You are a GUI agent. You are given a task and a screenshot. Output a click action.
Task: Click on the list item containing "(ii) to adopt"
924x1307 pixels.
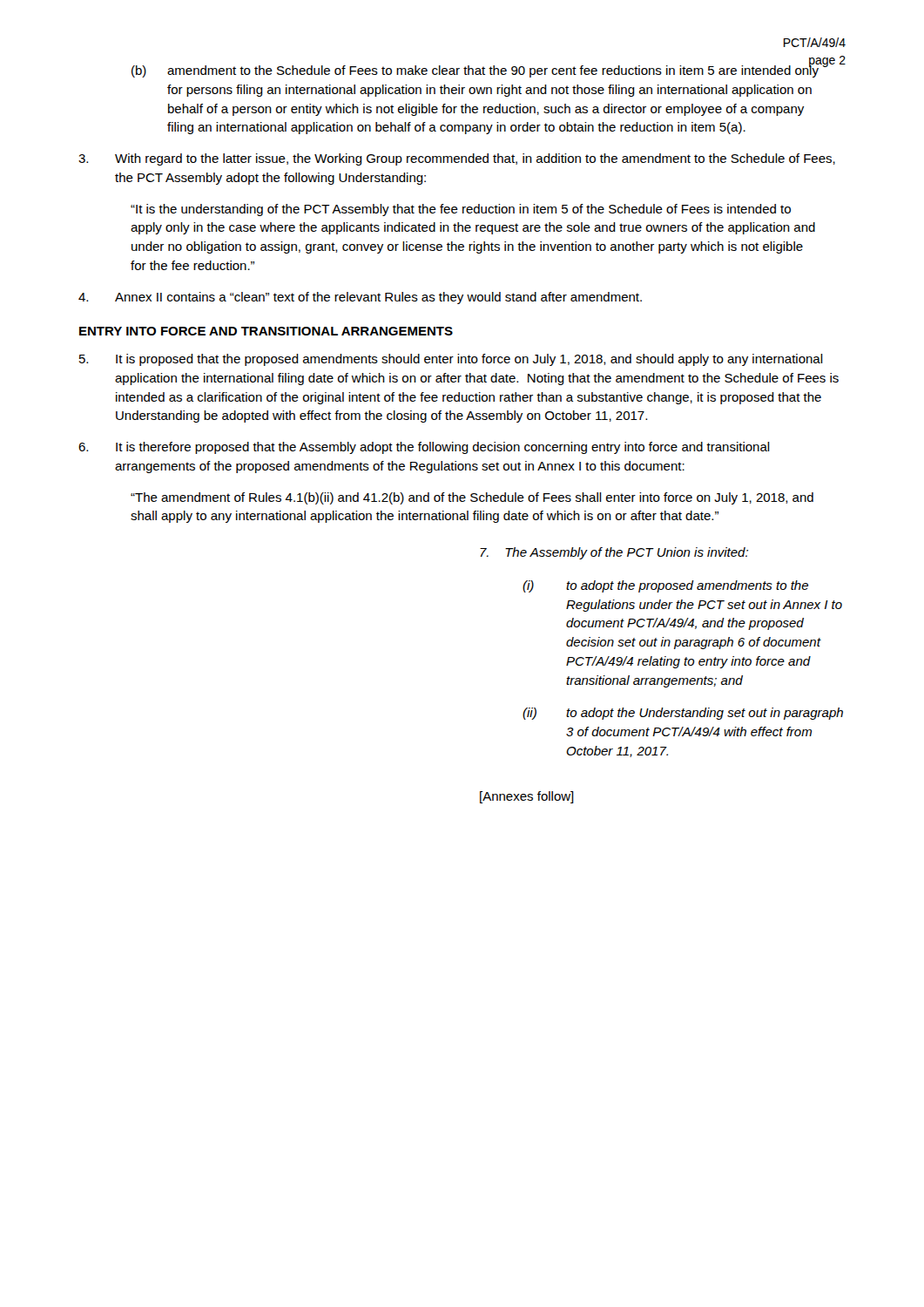coord(684,732)
